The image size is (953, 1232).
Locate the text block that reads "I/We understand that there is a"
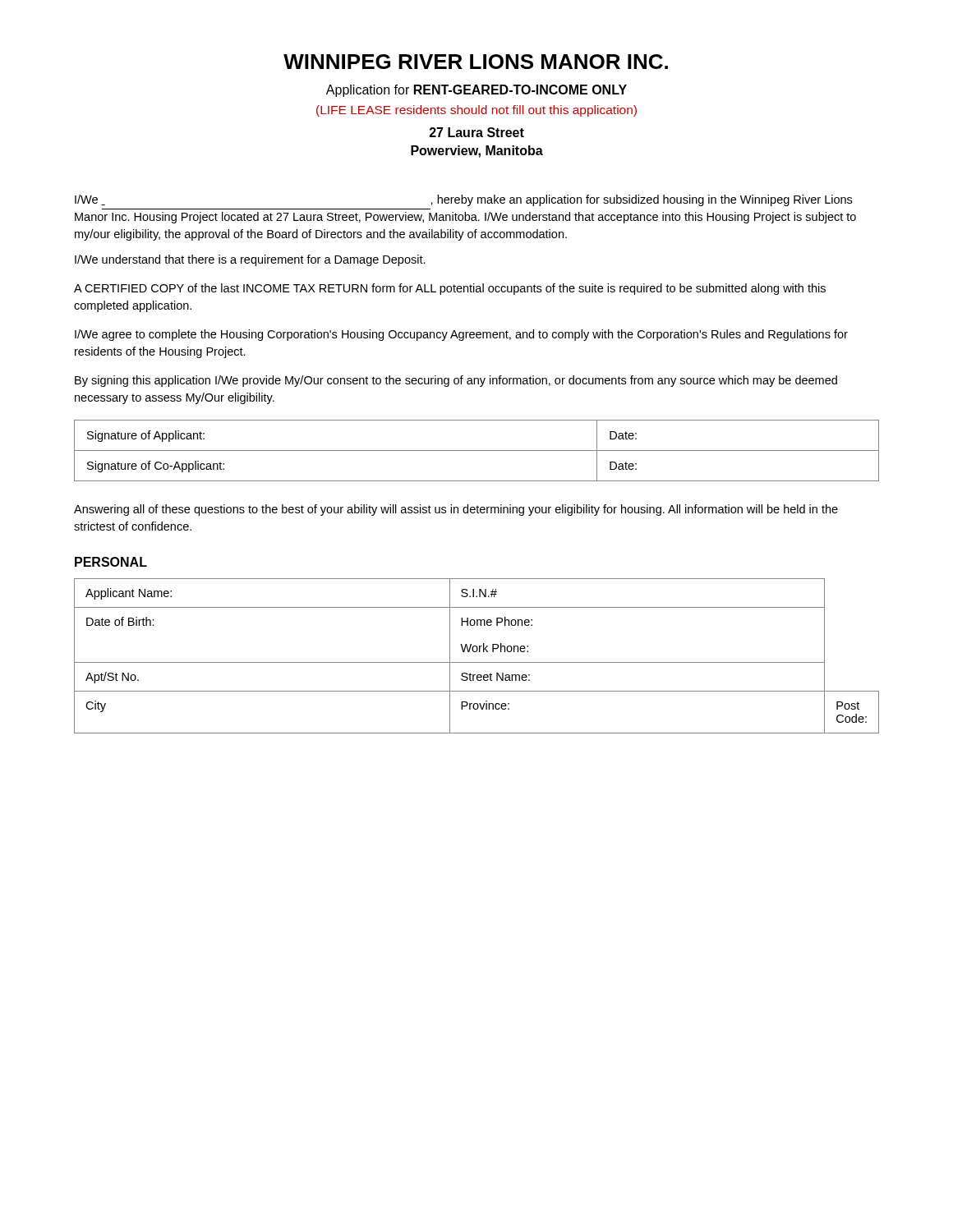click(x=250, y=260)
